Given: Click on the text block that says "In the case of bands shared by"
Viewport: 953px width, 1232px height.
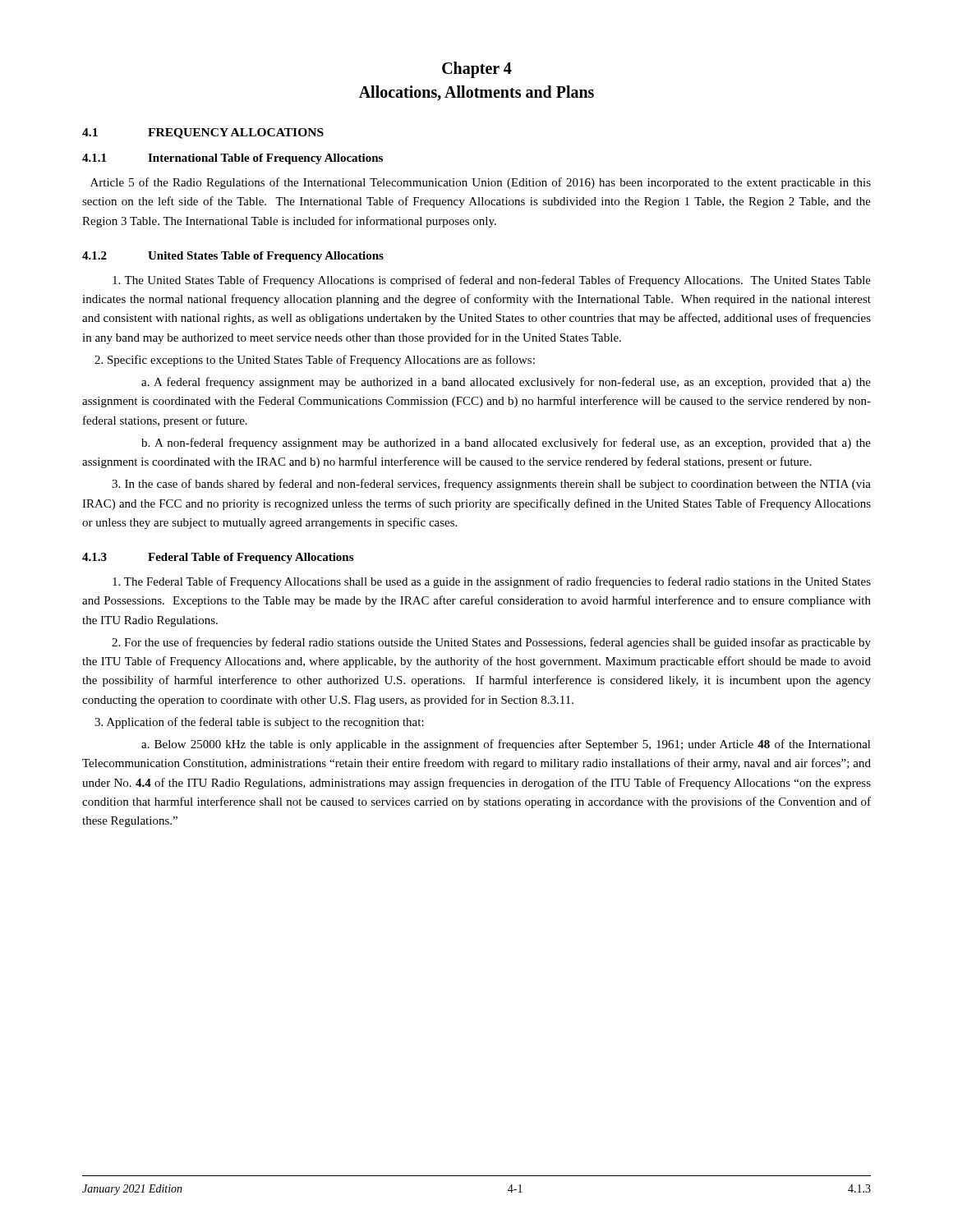Looking at the screenshot, I should (476, 503).
